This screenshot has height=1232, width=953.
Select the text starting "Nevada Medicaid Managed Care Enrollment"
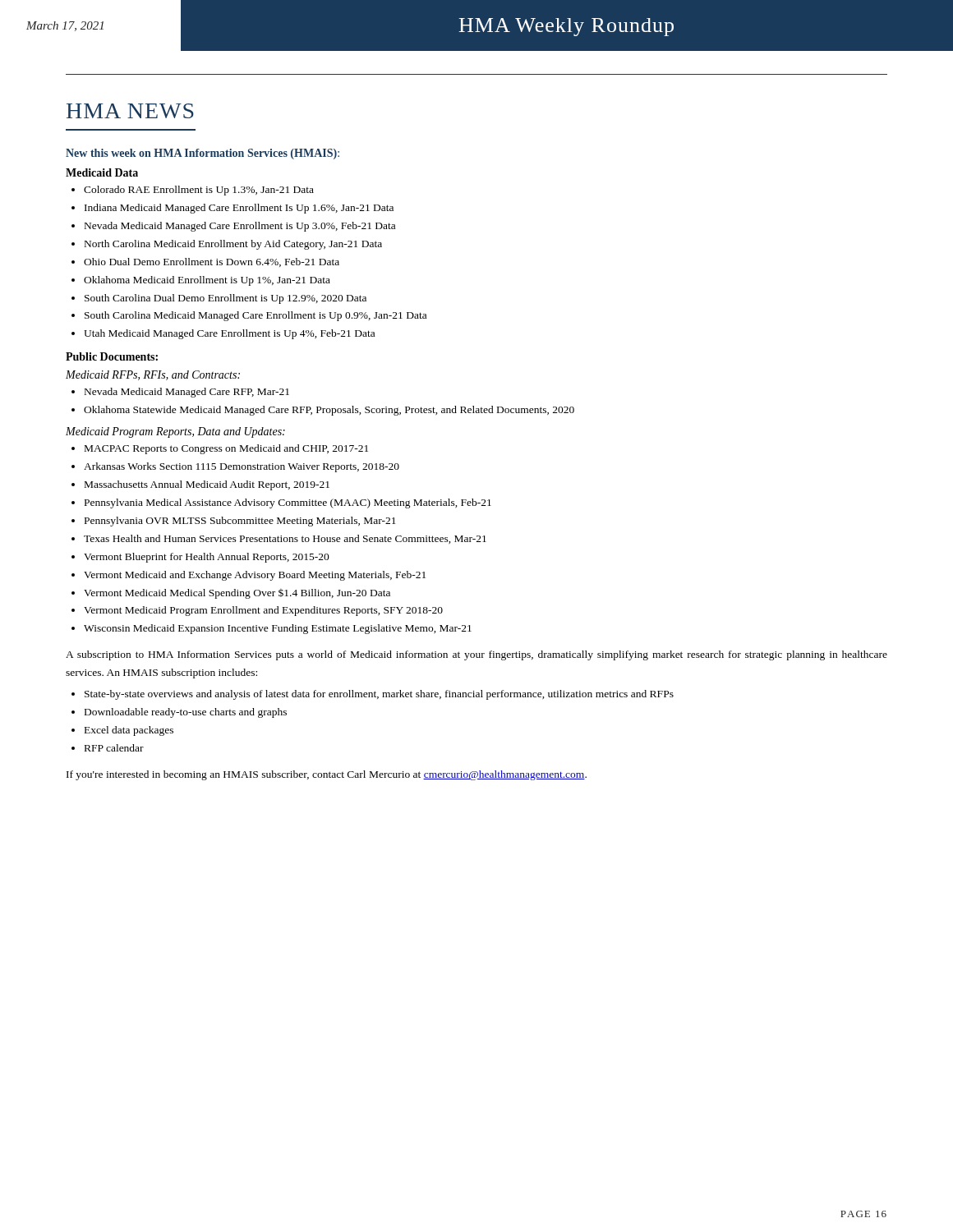click(240, 225)
